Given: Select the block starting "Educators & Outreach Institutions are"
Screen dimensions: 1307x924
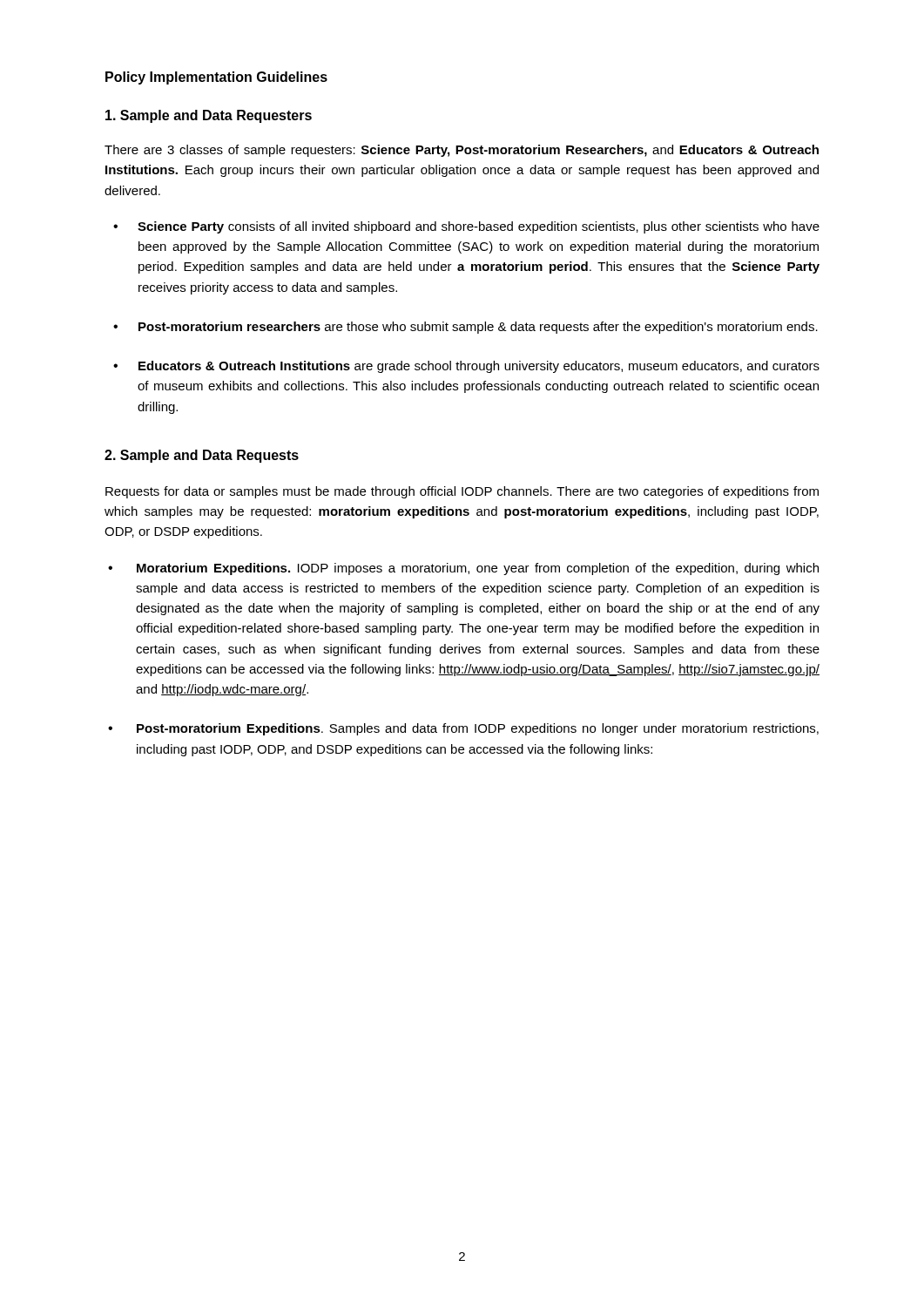Looking at the screenshot, I should 479,386.
